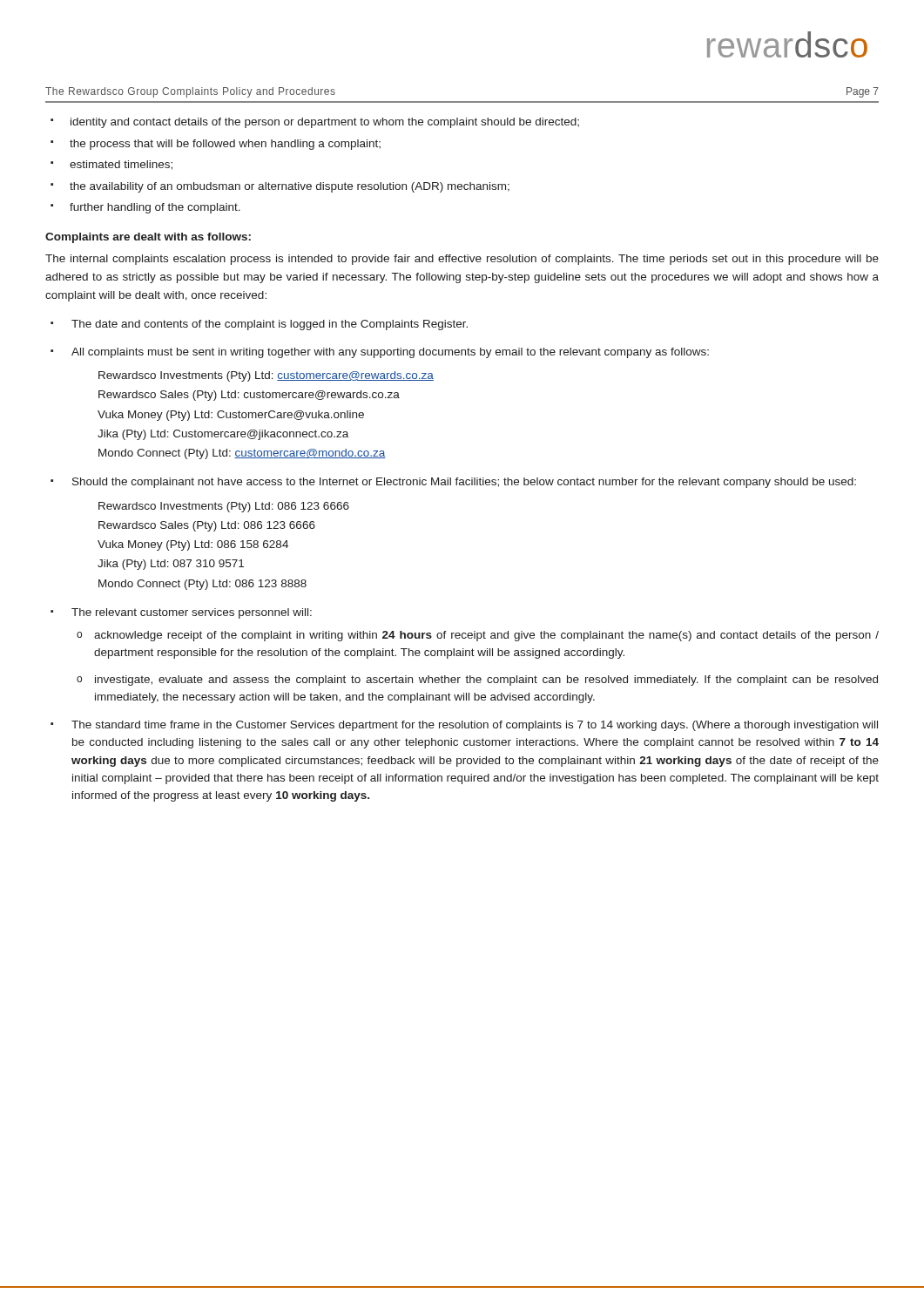
Task: Find the block on this page that starts "All complaints must be"
Action: coord(390,353)
